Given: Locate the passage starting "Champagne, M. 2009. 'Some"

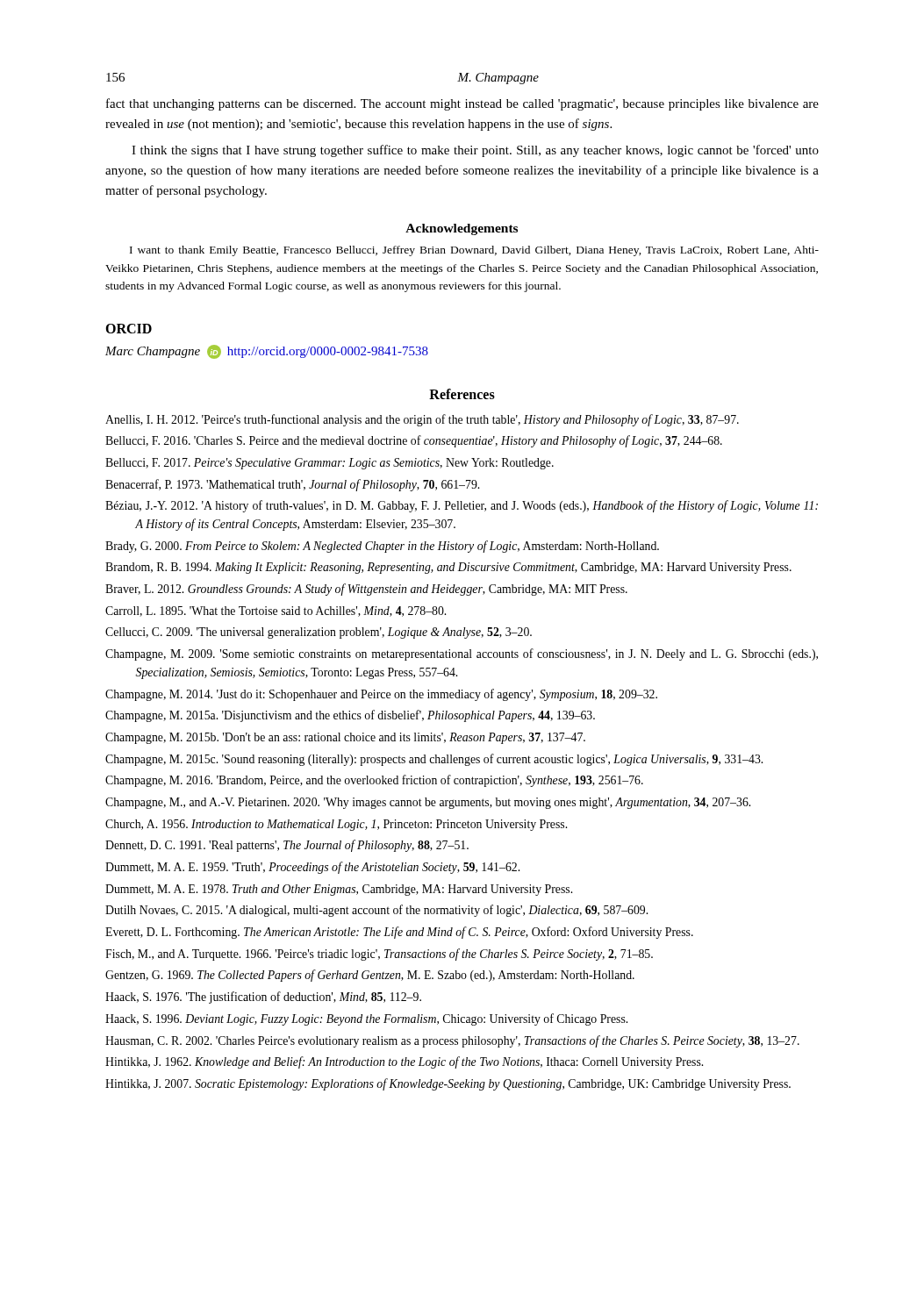Looking at the screenshot, I should pos(462,663).
